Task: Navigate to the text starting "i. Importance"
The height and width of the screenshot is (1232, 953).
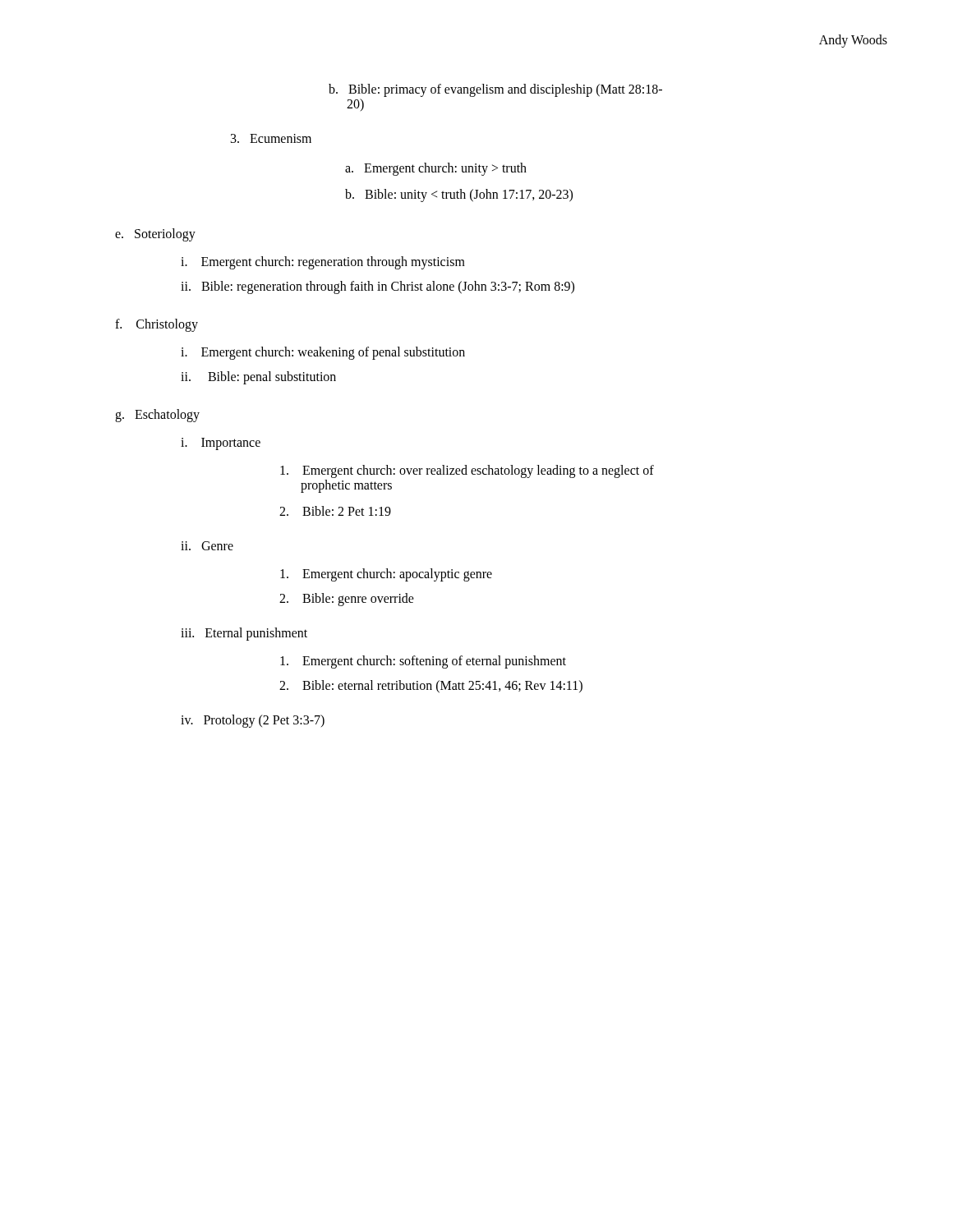Action: pyautogui.click(x=221, y=442)
